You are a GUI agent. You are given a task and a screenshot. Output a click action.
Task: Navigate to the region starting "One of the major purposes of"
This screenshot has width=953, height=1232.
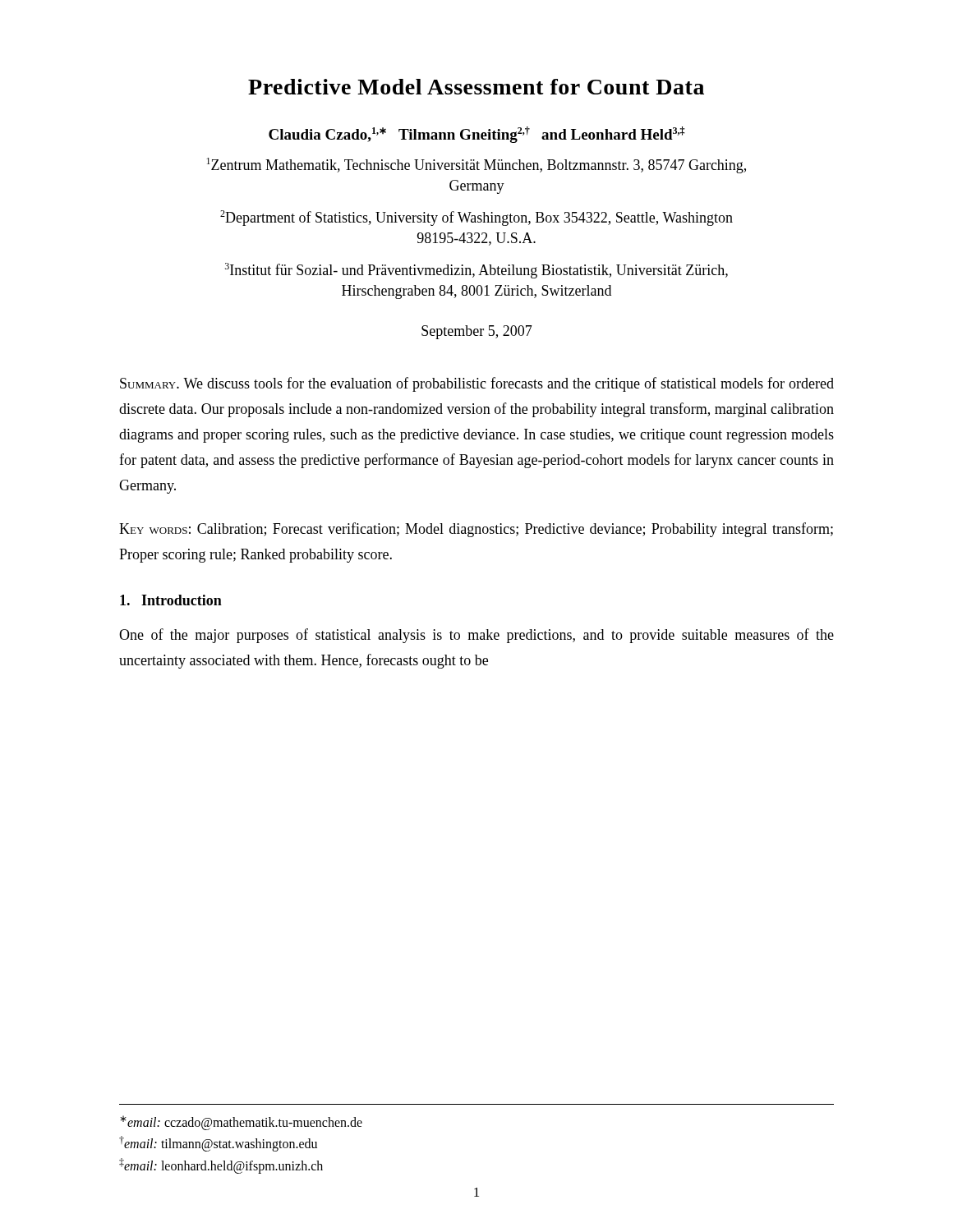tap(476, 648)
